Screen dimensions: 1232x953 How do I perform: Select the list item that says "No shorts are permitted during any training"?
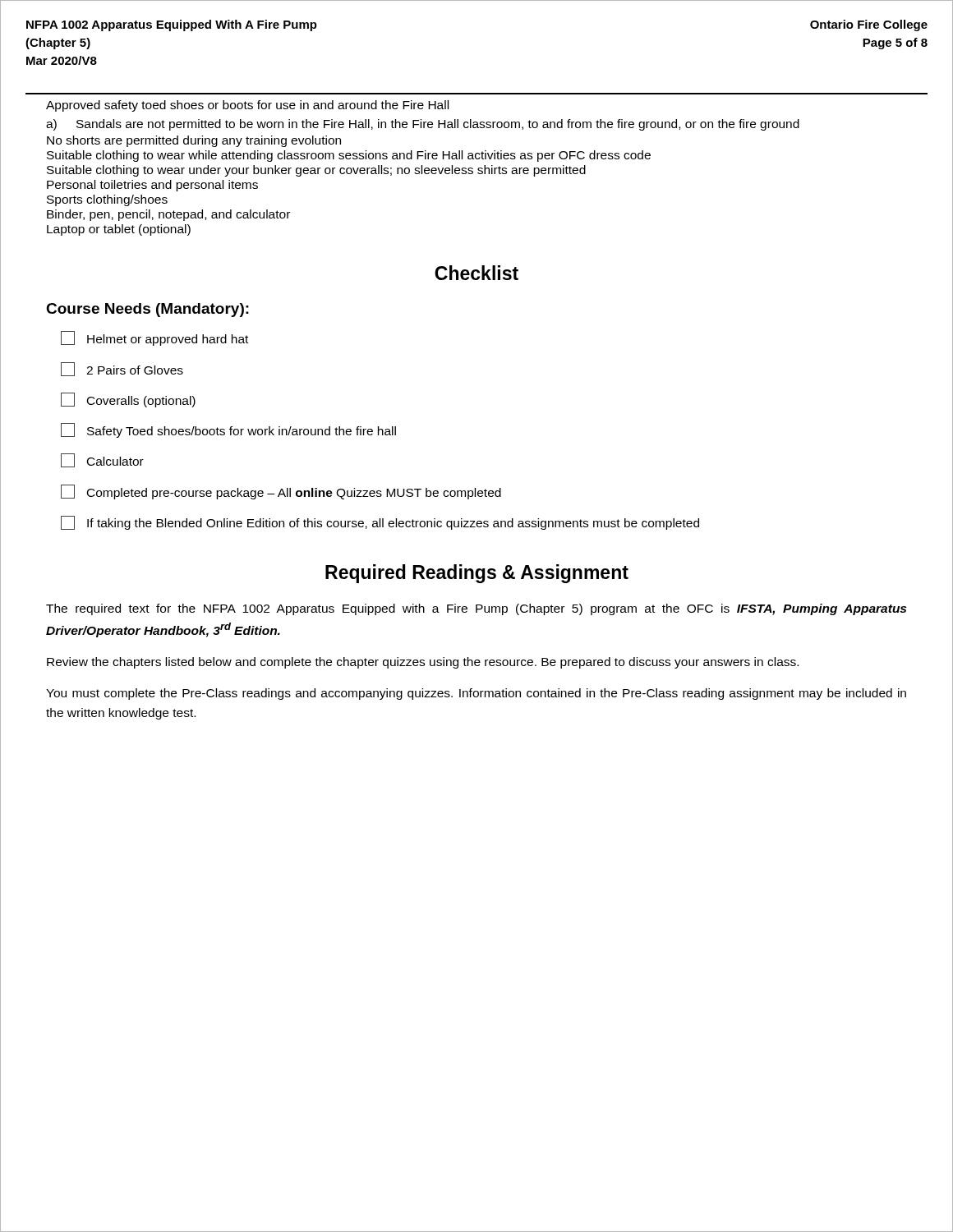point(476,141)
